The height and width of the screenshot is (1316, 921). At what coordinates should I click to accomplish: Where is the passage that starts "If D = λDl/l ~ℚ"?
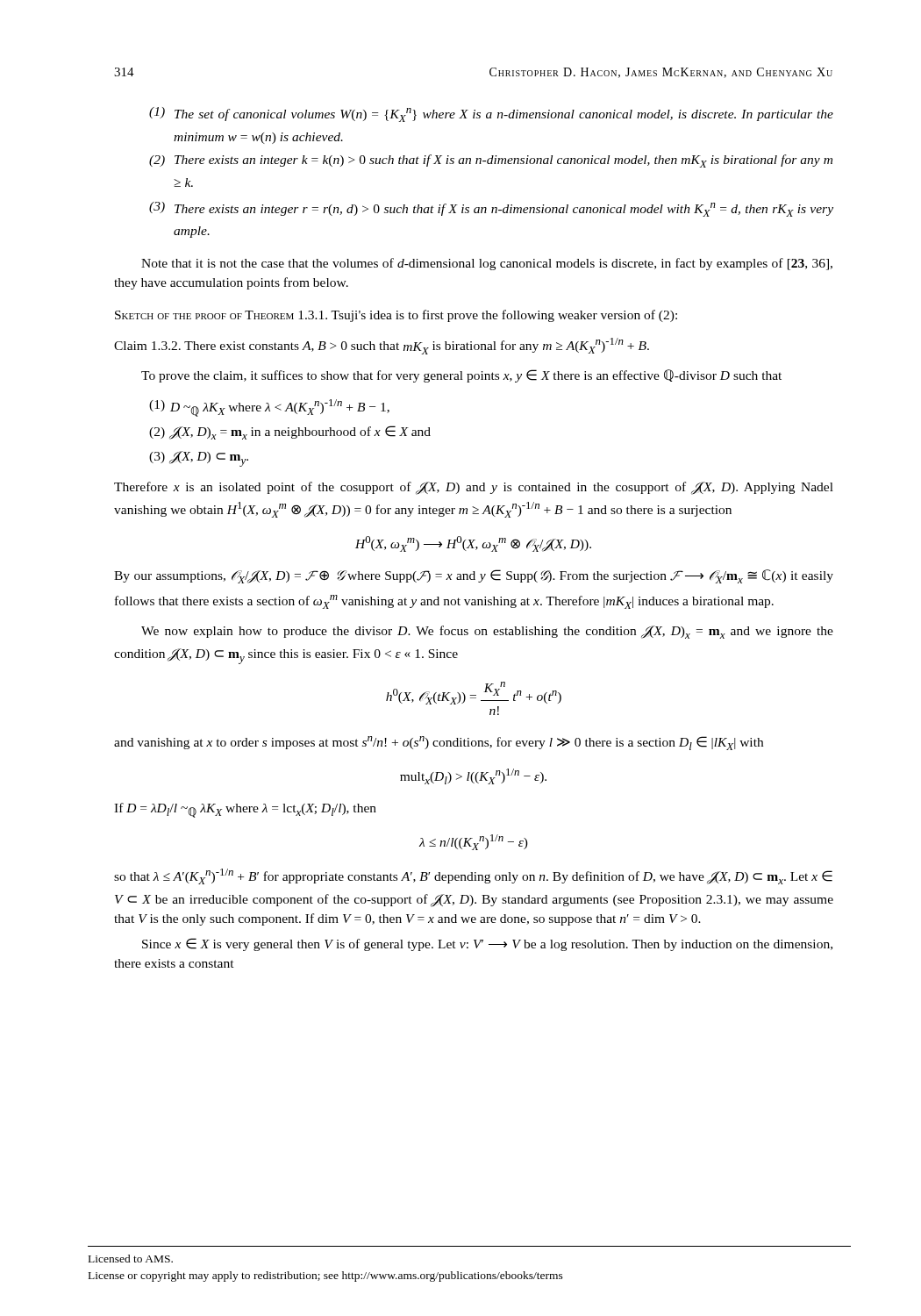(x=245, y=810)
